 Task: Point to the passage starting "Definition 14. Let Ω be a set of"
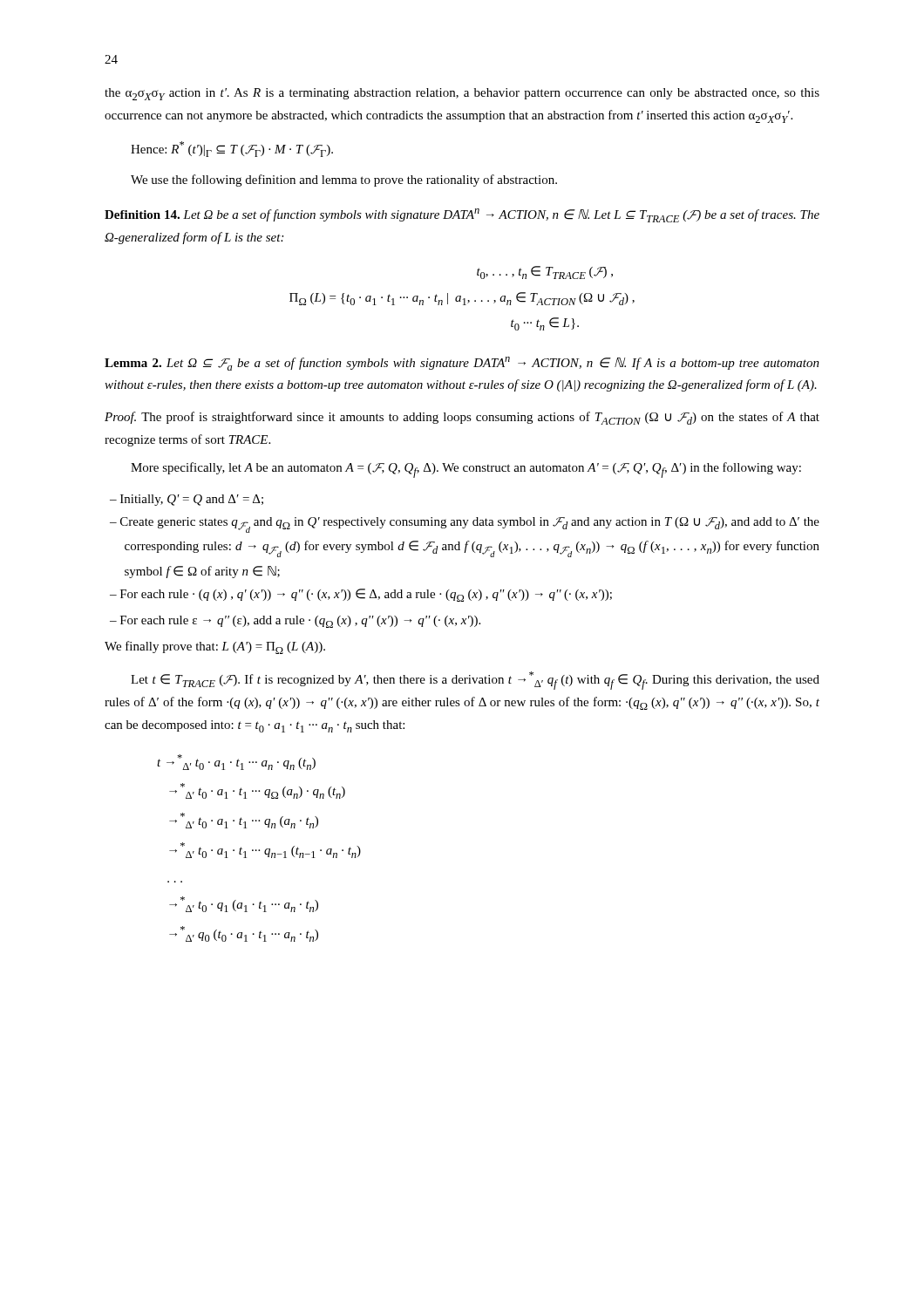(462, 224)
